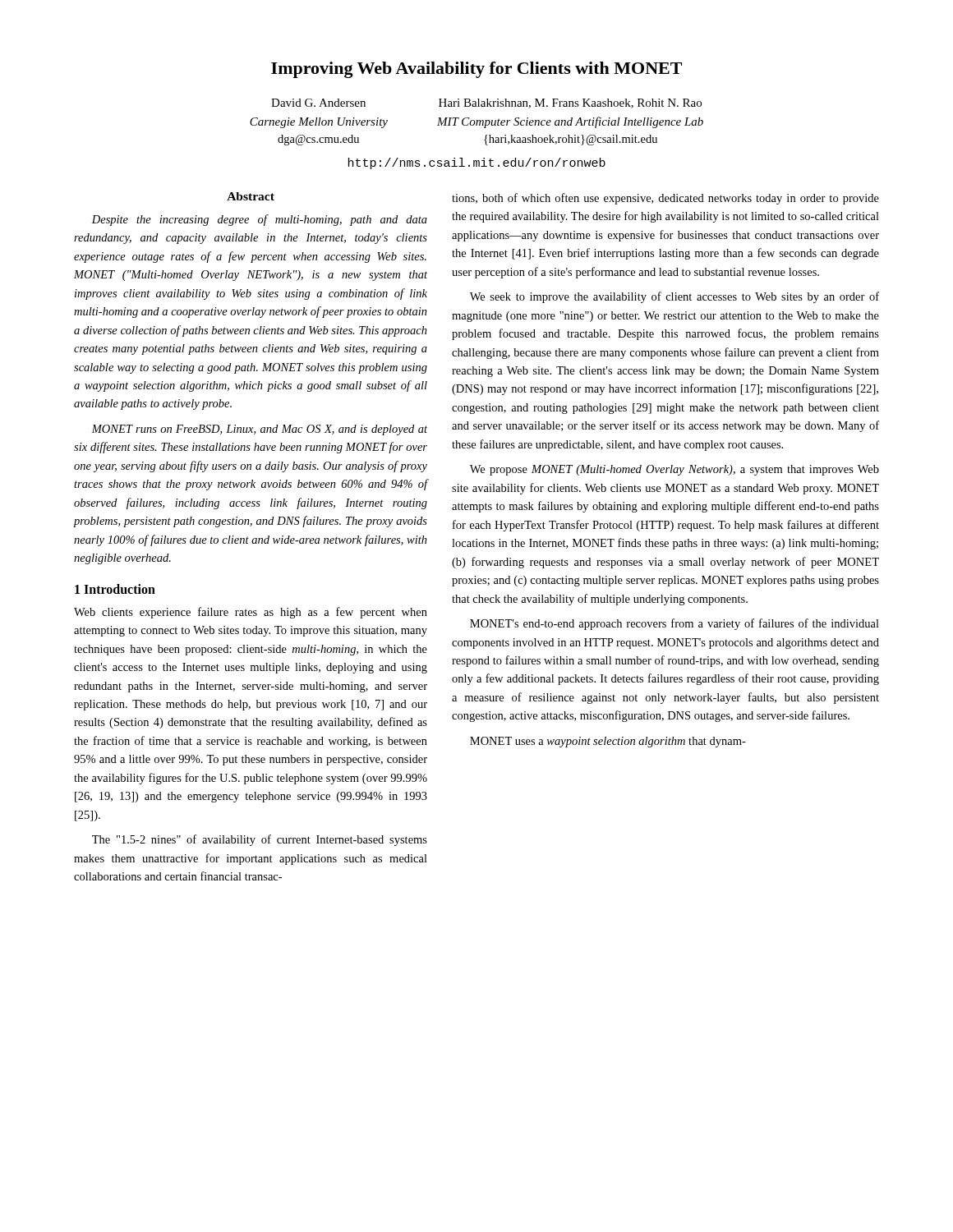Image resolution: width=953 pixels, height=1232 pixels.
Task: Point to the element starting "Web clients experience"
Action: click(251, 744)
